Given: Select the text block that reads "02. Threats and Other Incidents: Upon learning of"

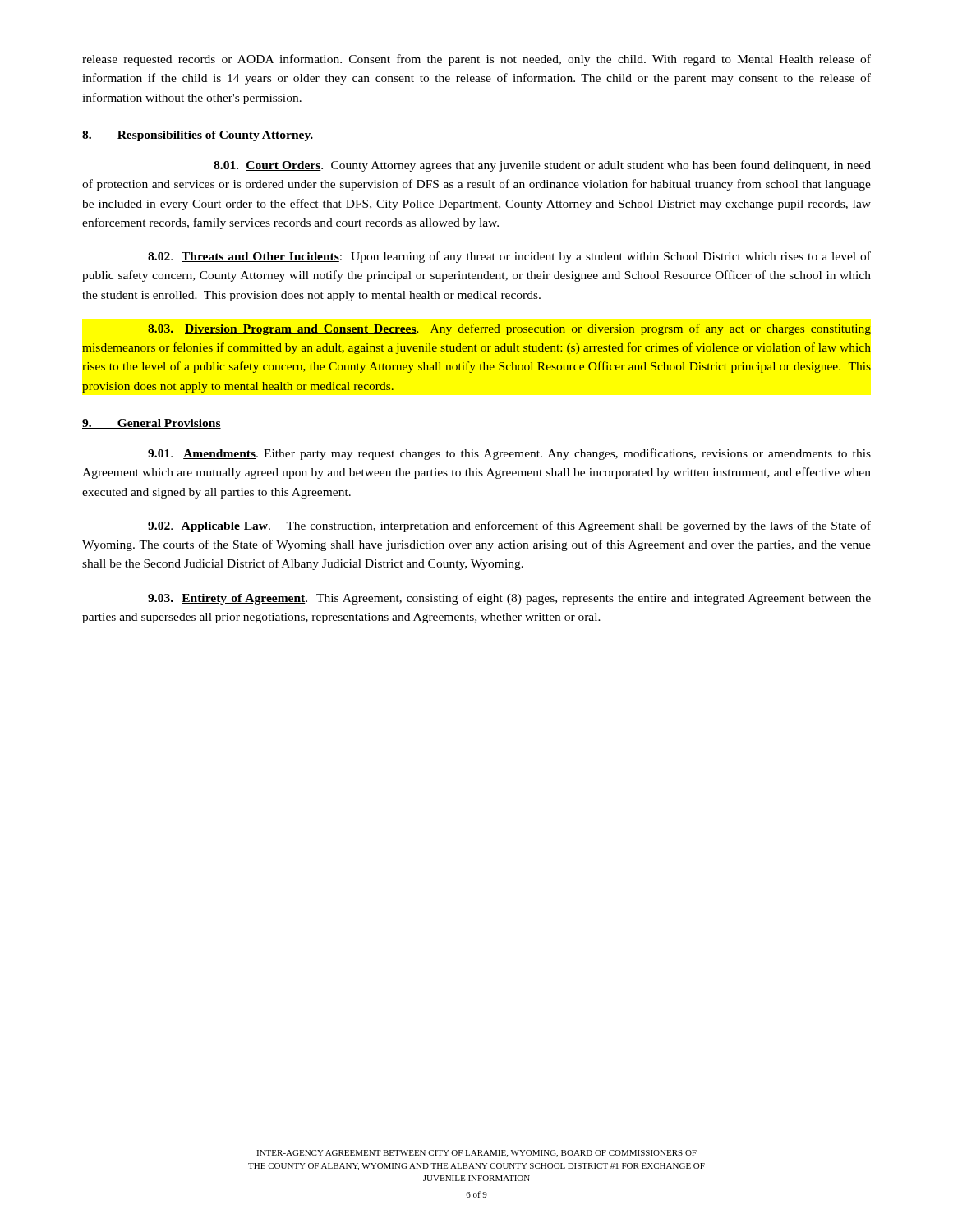Looking at the screenshot, I should click(x=476, y=275).
